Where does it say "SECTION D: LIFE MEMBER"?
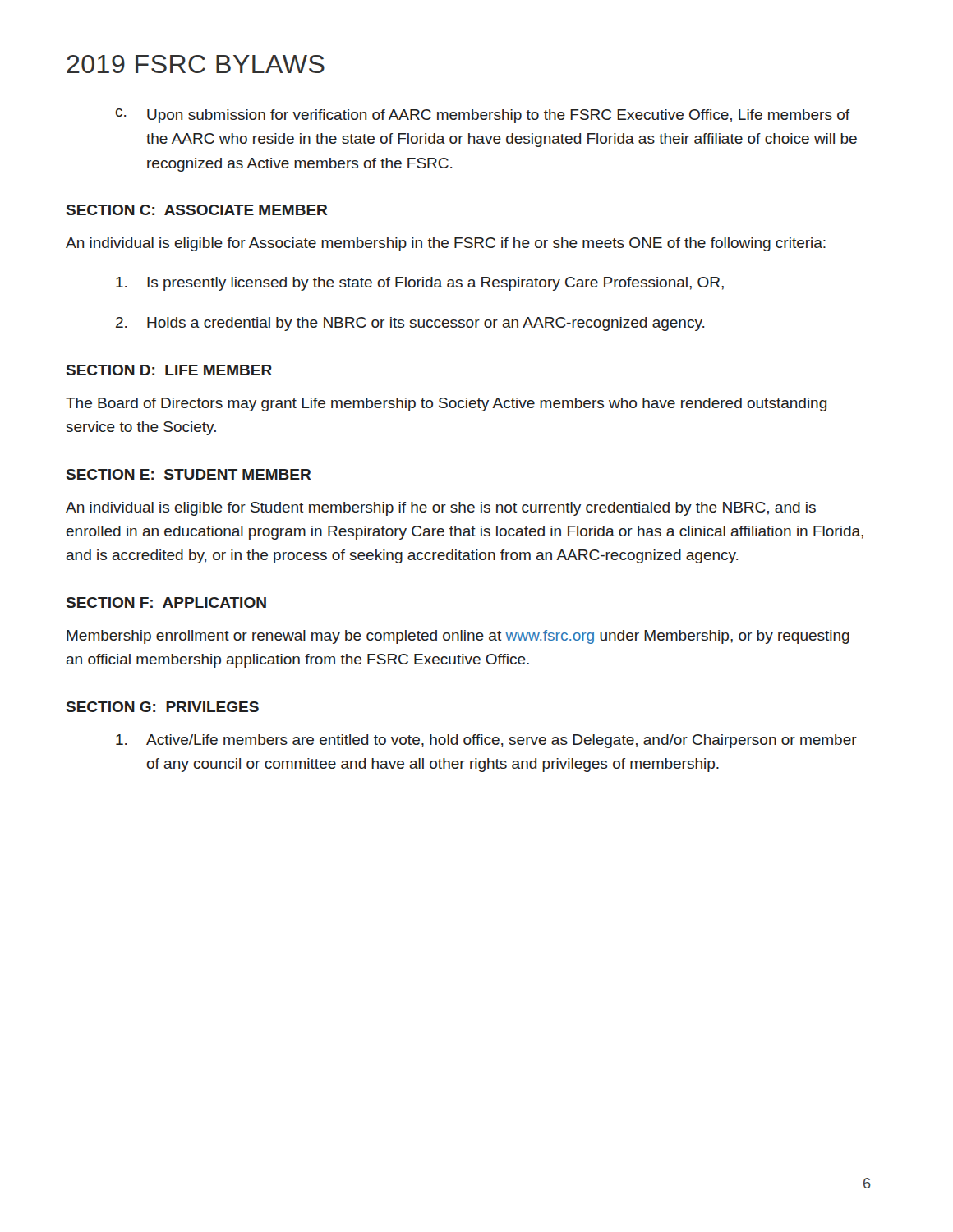This screenshot has width=953, height=1232. 169,370
